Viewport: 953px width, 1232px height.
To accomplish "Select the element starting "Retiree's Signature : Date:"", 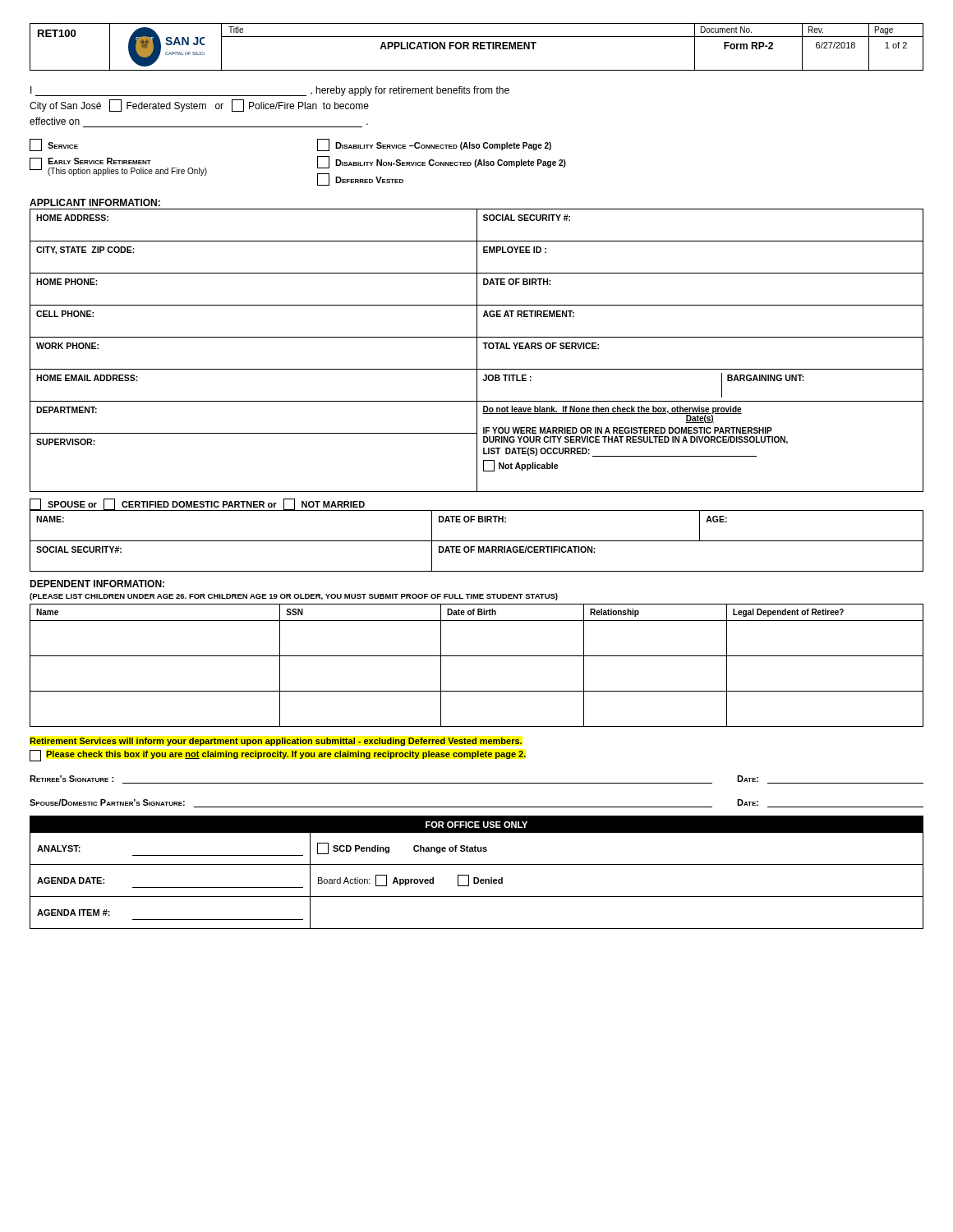I will (476, 776).
